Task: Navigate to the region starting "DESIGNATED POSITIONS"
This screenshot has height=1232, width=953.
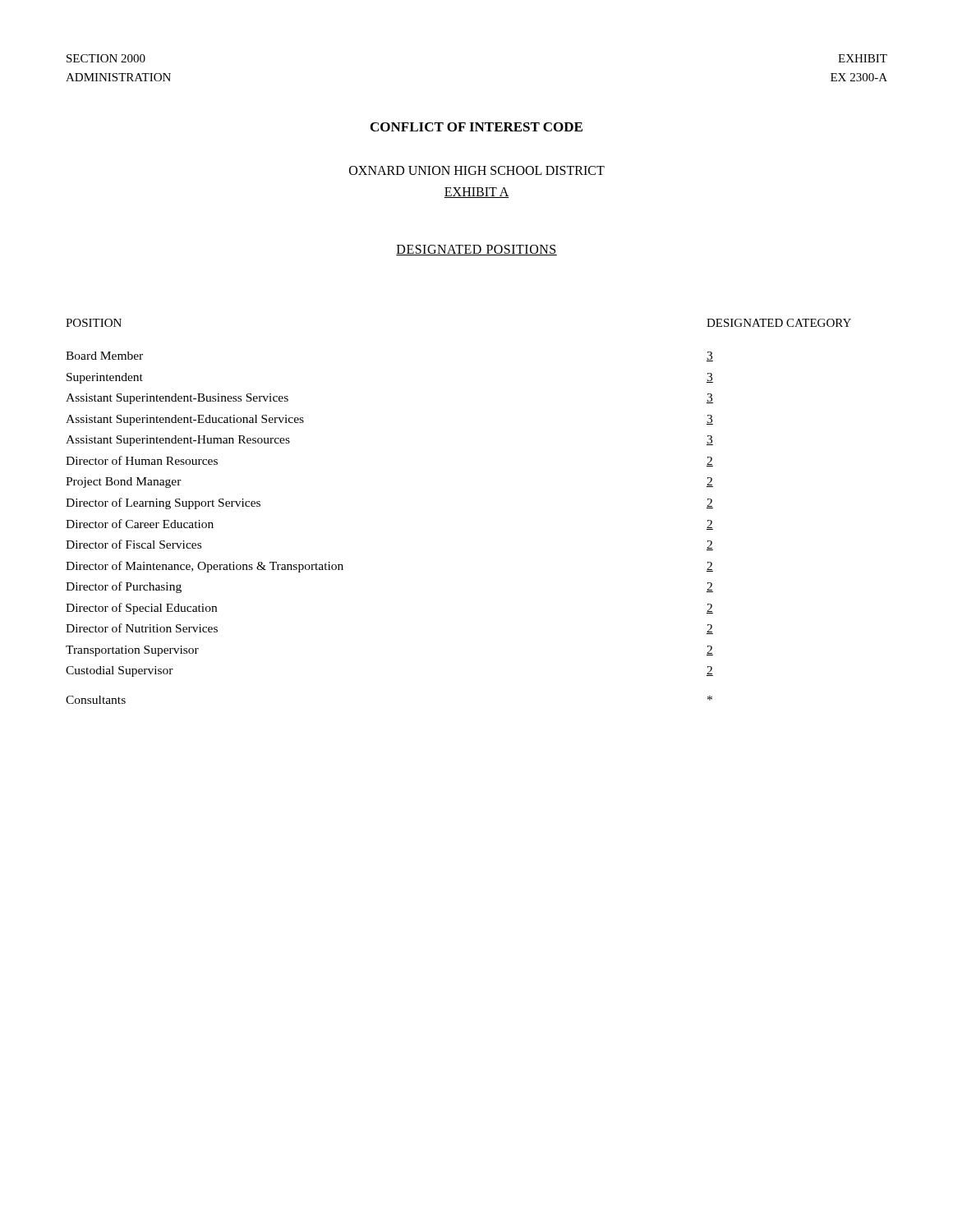Action: click(x=476, y=249)
